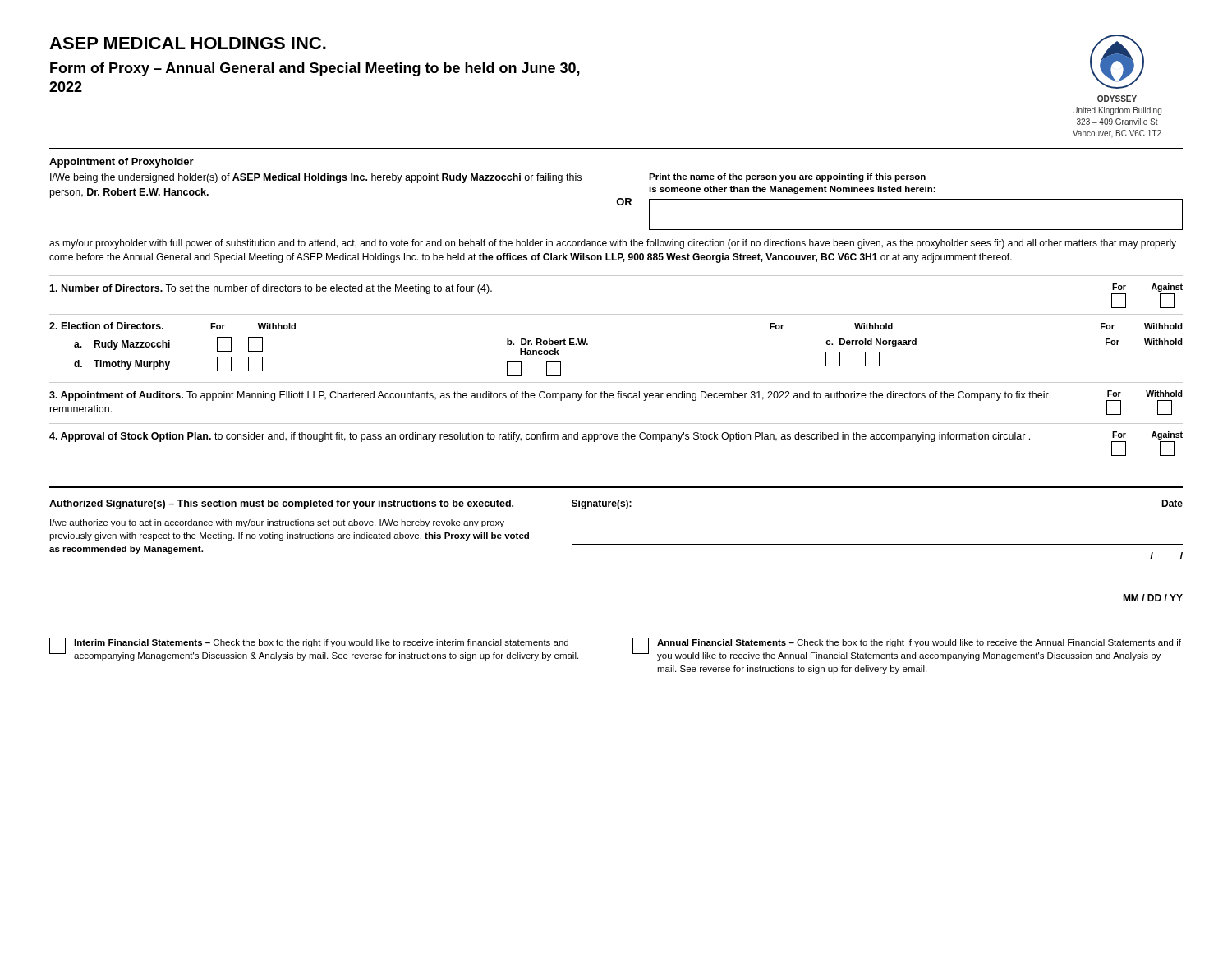1232x953 pixels.
Task: Point to the block beginning "as my/our proxyholder"
Action: [x=613, y=250]
